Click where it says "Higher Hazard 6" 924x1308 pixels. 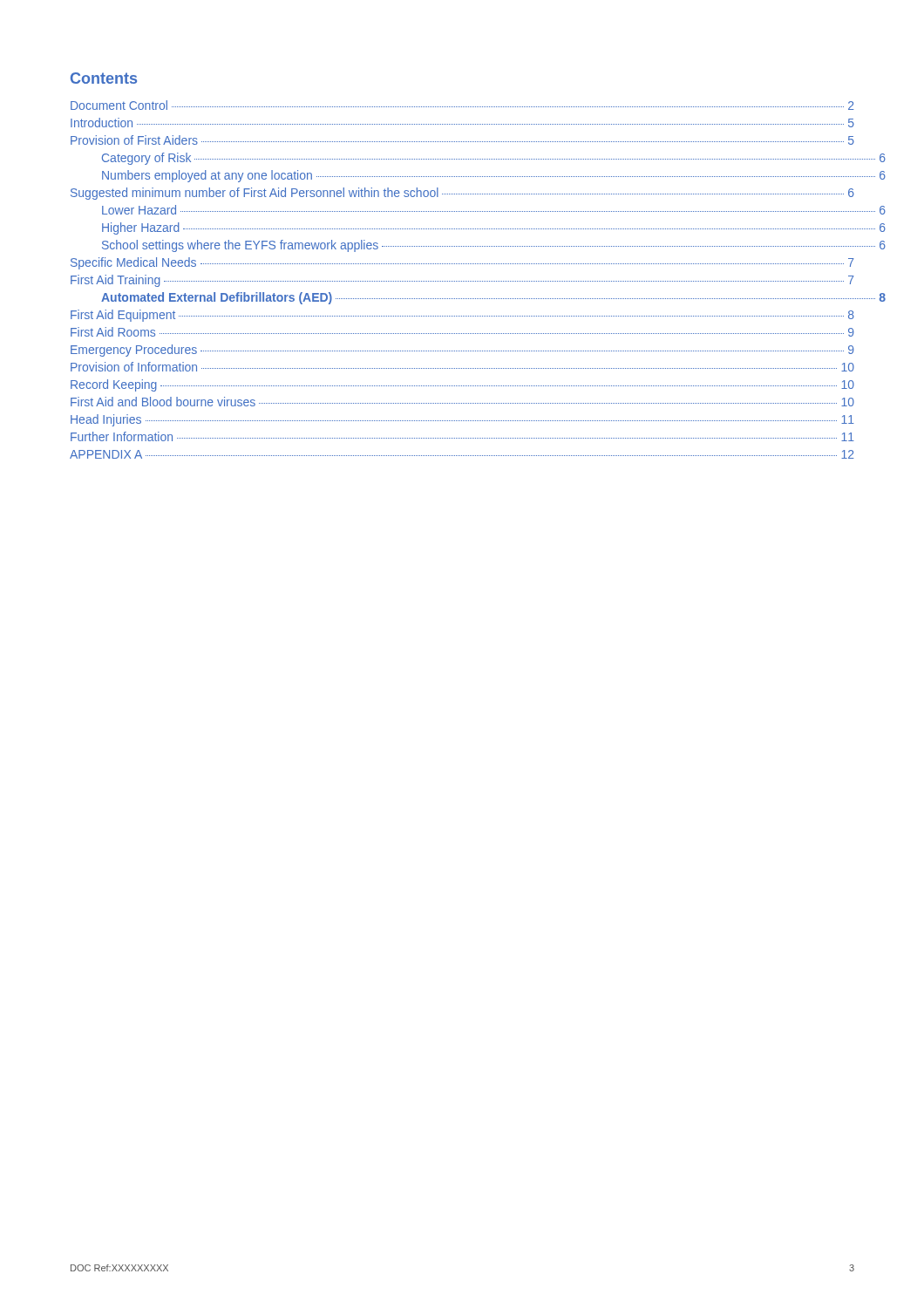[x=462, y=228]
